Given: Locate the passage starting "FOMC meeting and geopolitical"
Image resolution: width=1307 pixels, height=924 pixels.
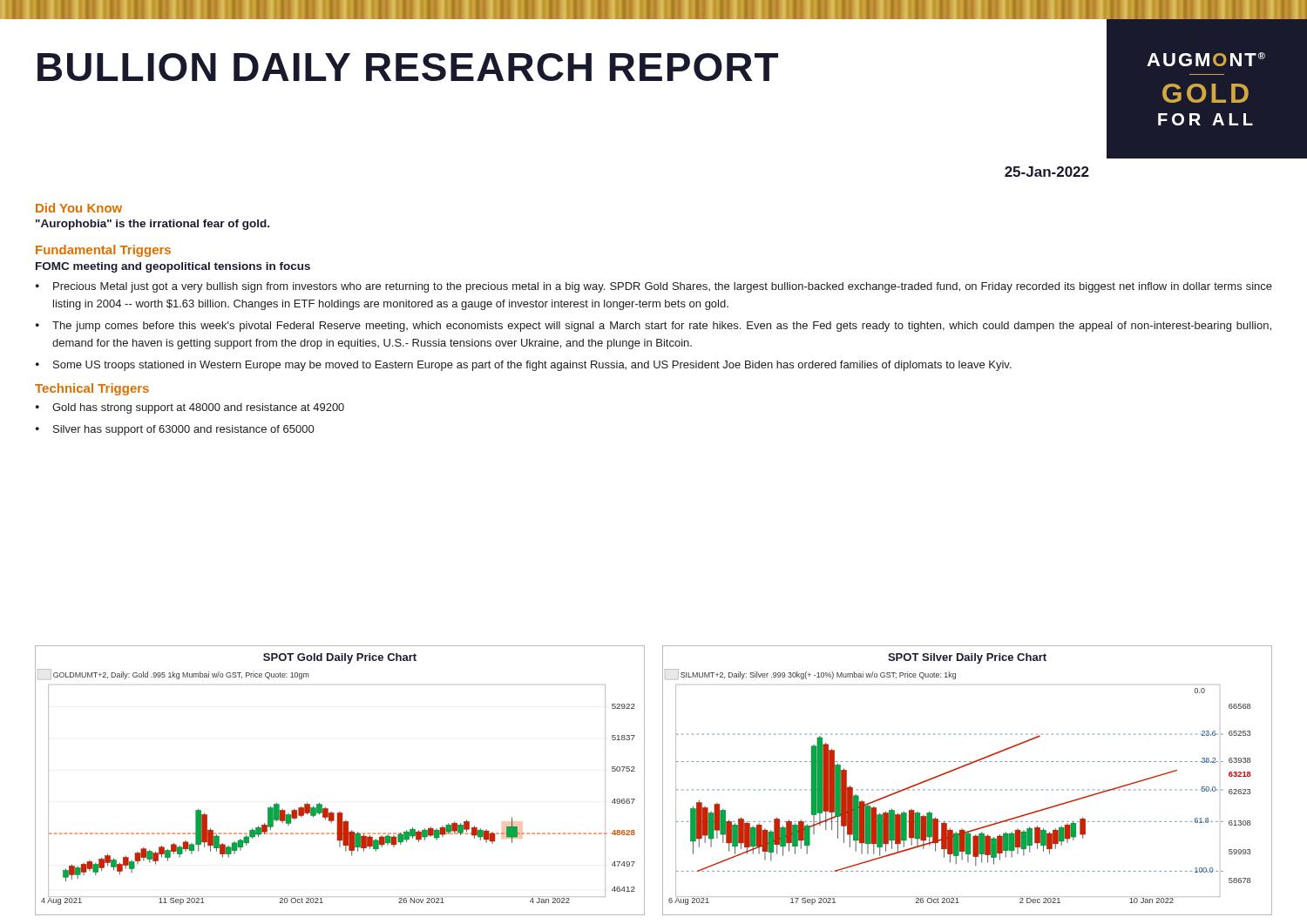Looking at the screenshot, I should click(x=173, y=266).
